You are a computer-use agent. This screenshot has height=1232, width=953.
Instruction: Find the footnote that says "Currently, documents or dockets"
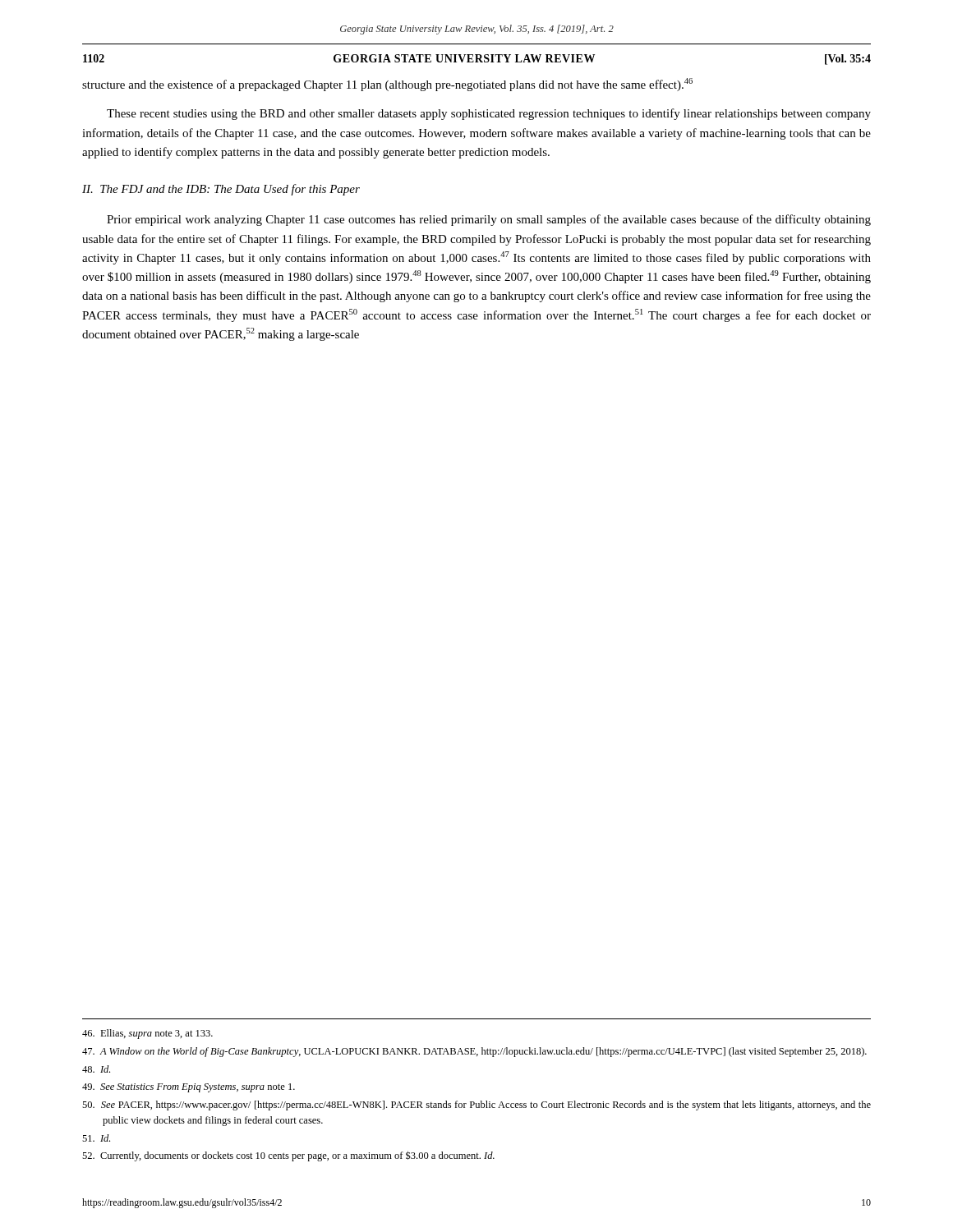coord(289,1156)
